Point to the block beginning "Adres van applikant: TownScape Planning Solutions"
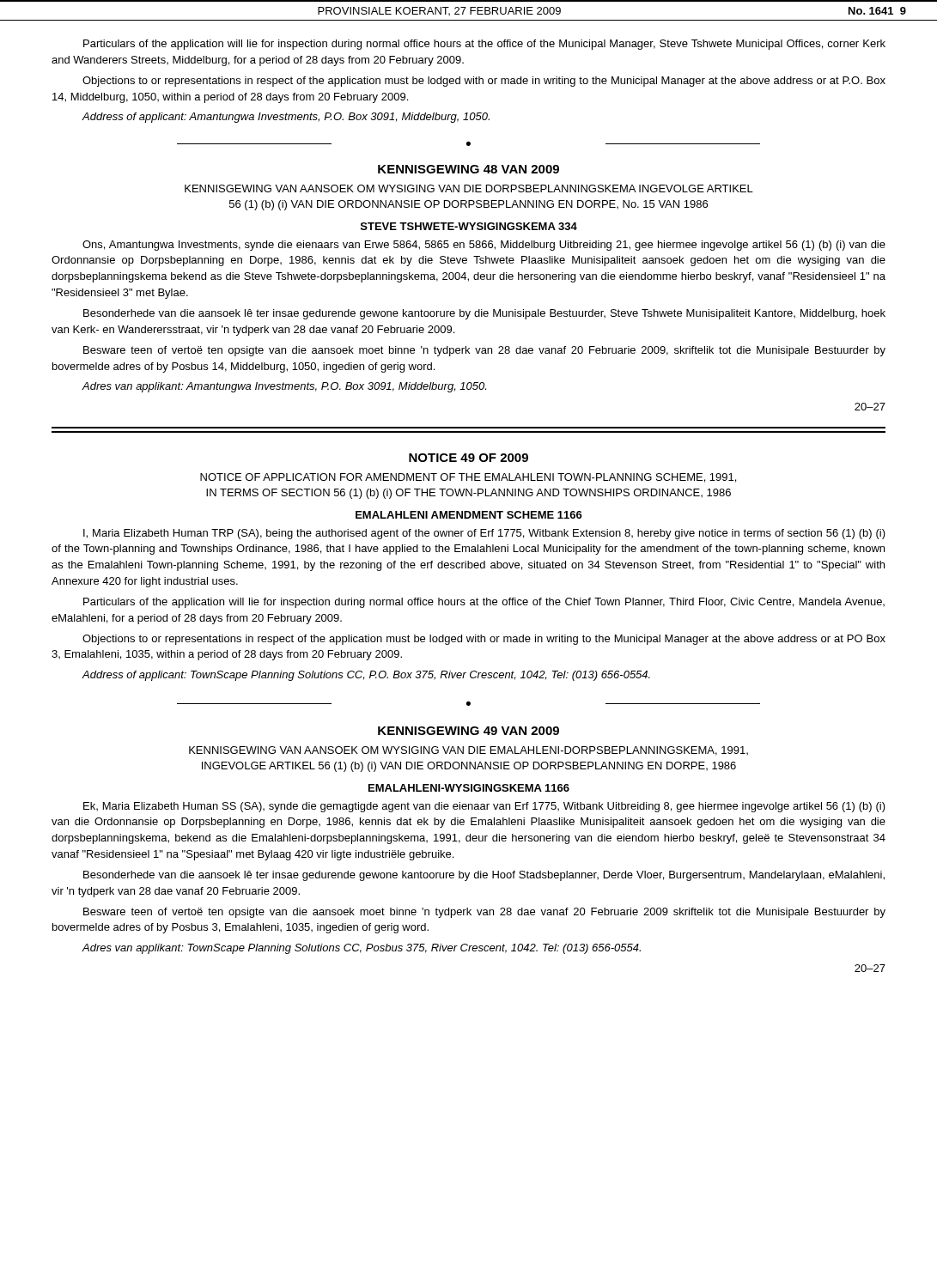 tap(362, 948)
